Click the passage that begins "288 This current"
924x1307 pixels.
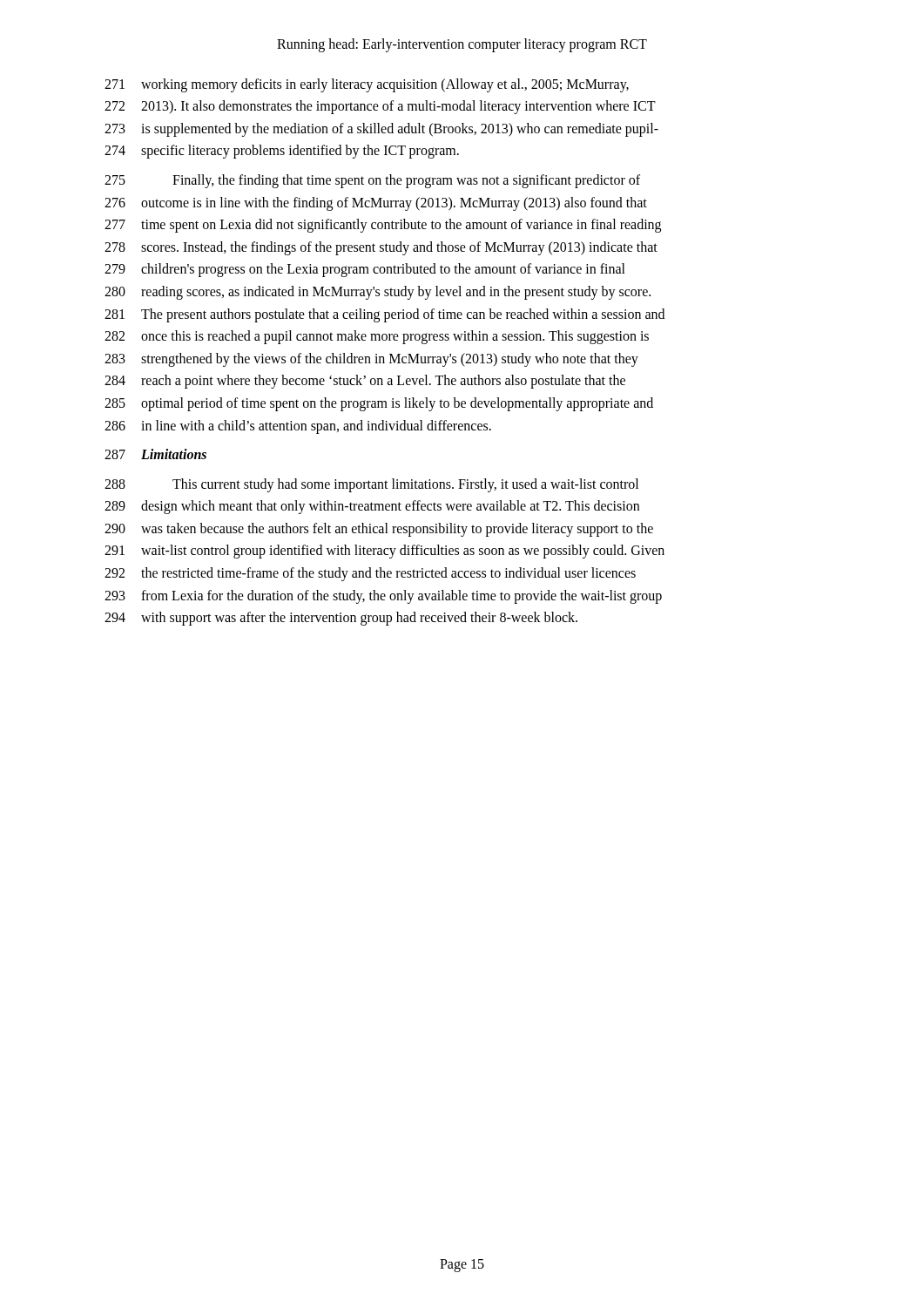[x=471, y=551]
